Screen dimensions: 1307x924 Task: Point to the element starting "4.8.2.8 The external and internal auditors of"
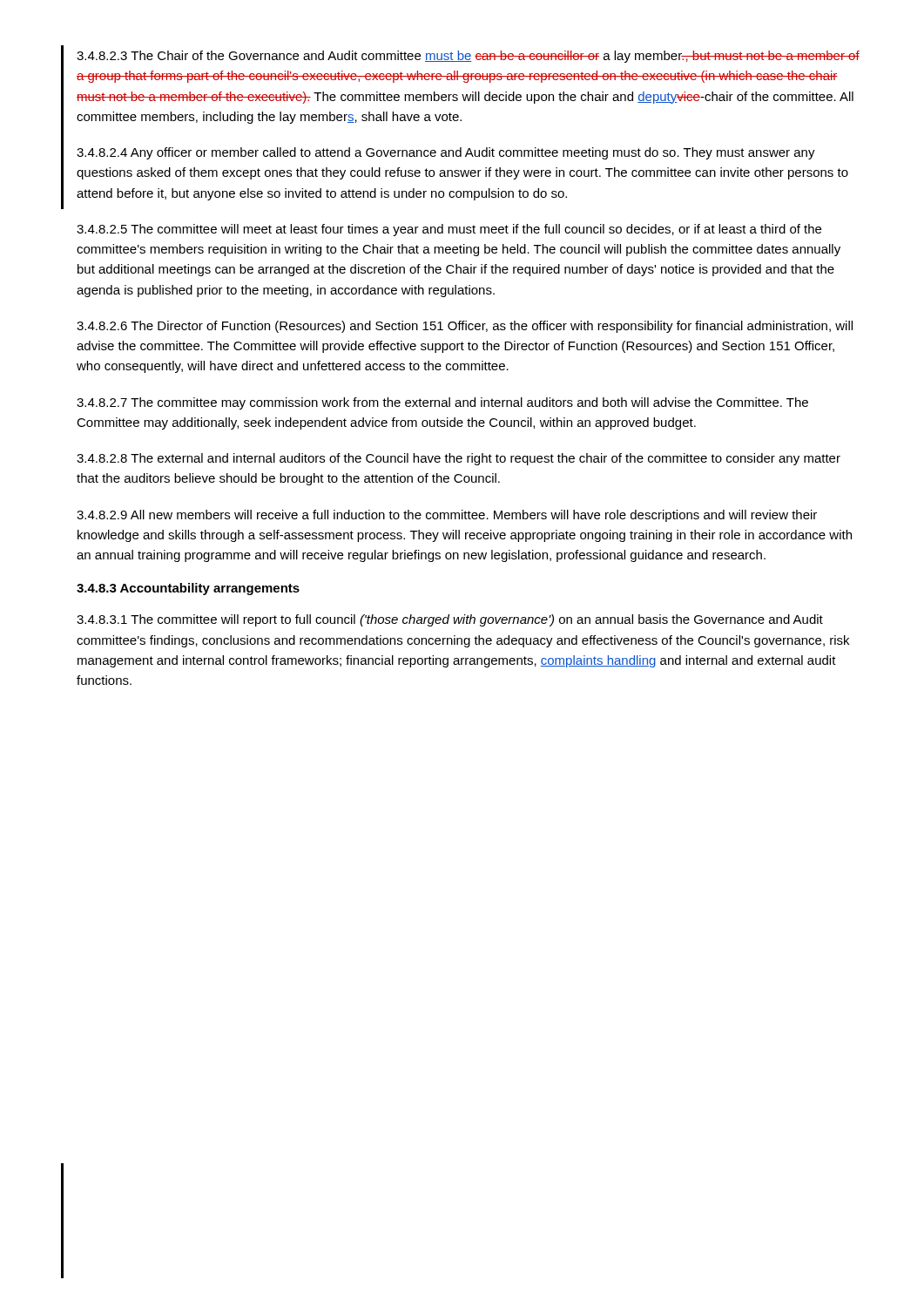coord(458,468)
